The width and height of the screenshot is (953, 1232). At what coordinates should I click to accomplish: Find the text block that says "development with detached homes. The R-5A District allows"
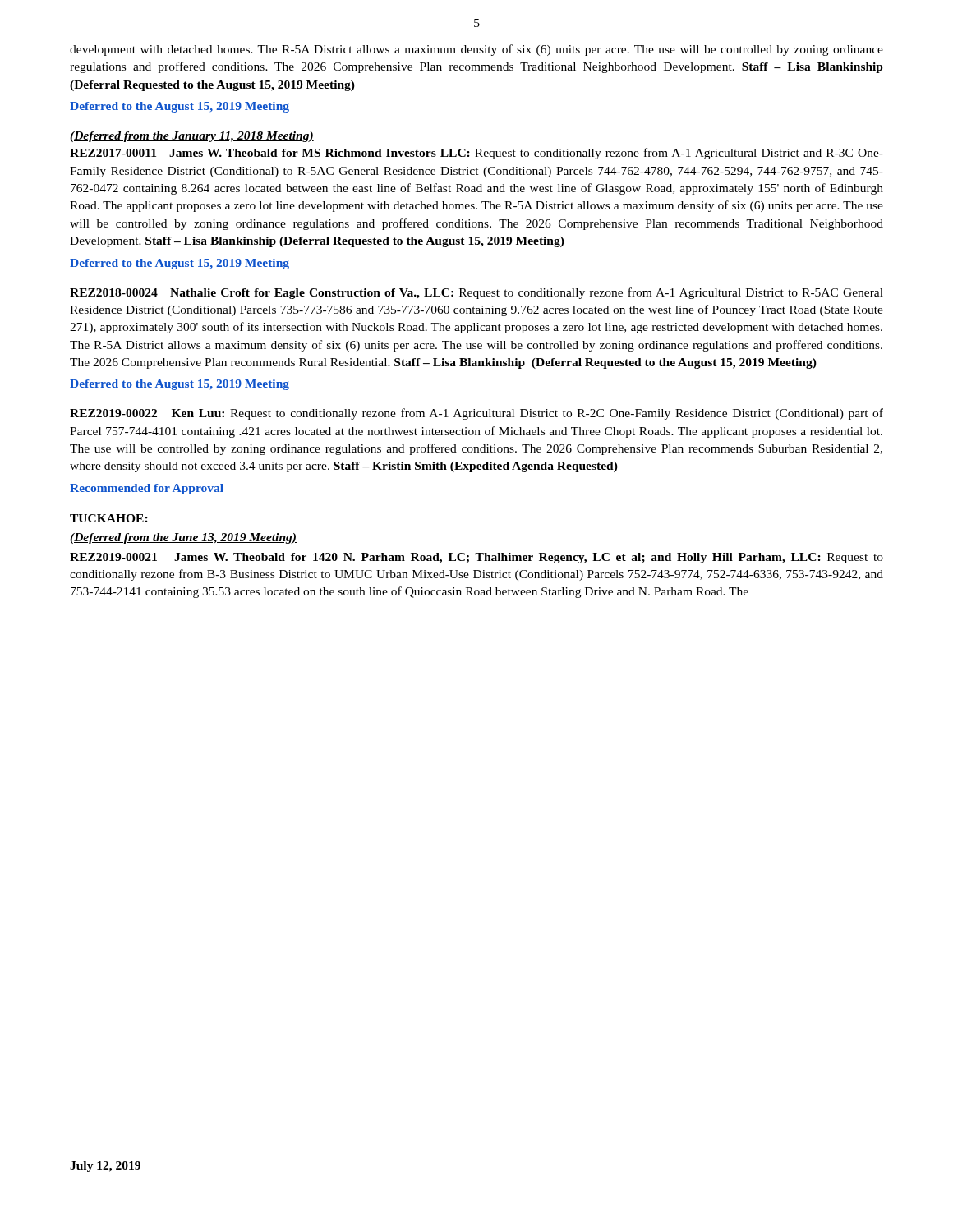click(x=476, y=66)
